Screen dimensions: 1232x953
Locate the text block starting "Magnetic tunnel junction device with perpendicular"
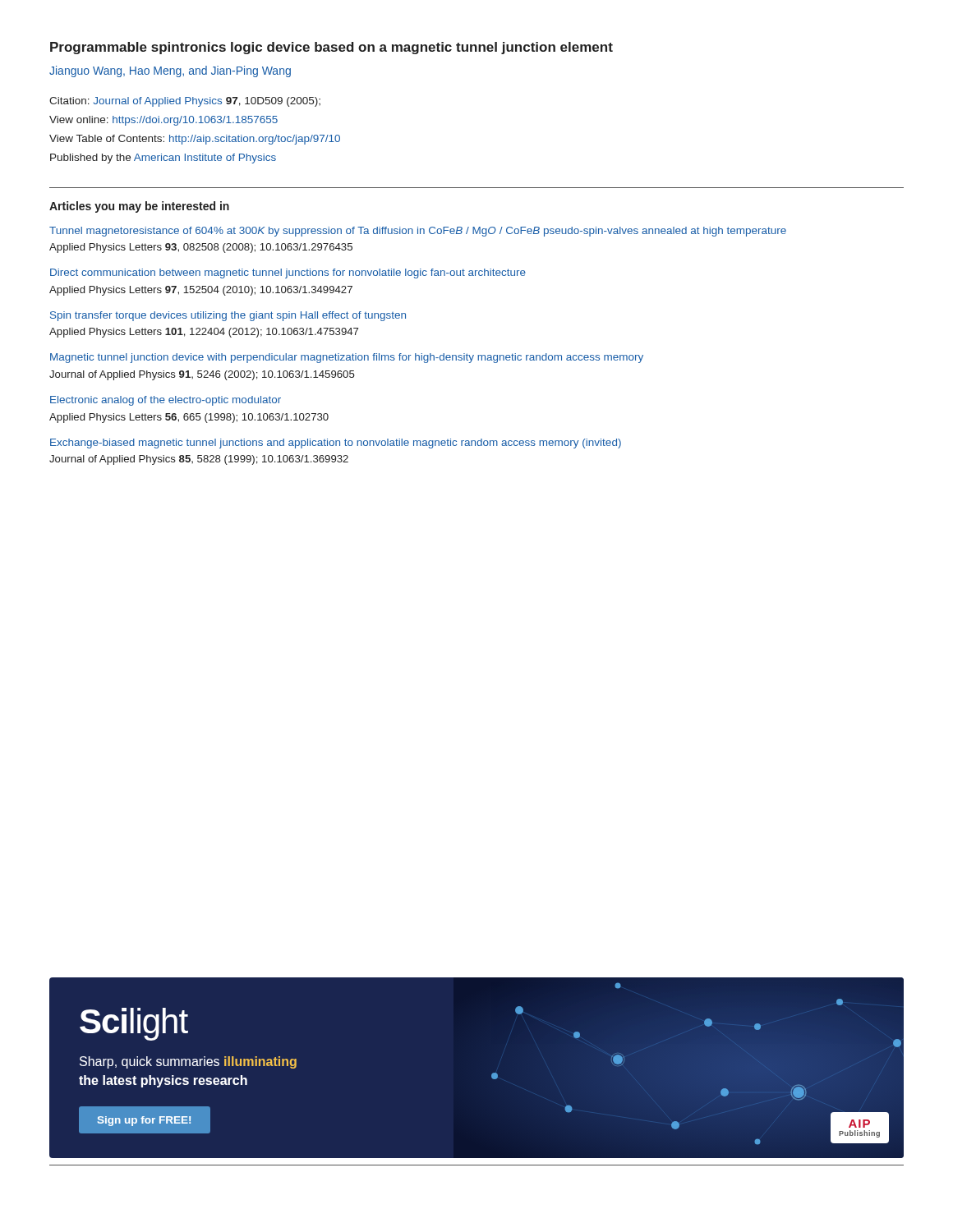tap(476, 365)
